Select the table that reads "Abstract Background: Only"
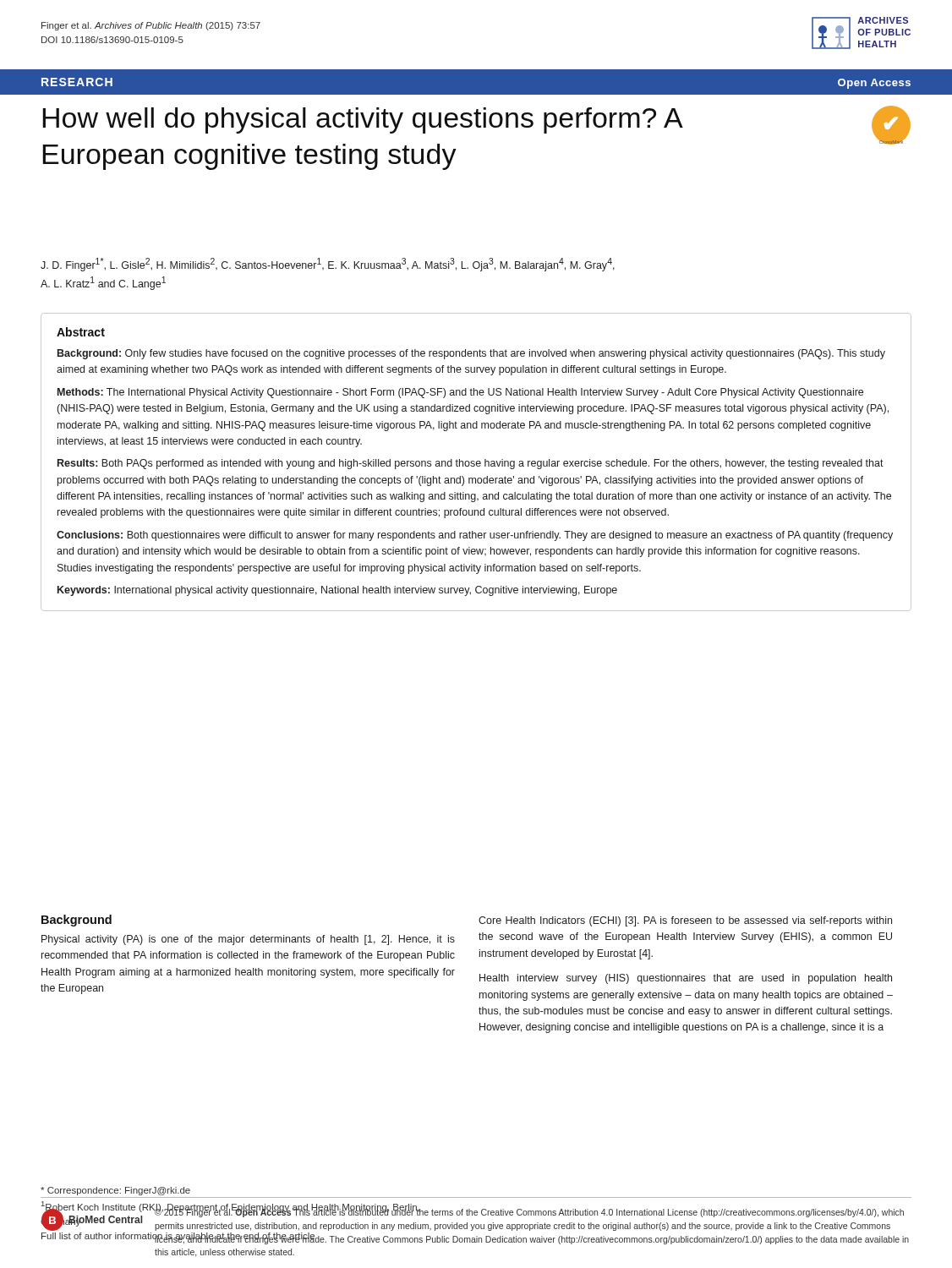 coord(476,462)
